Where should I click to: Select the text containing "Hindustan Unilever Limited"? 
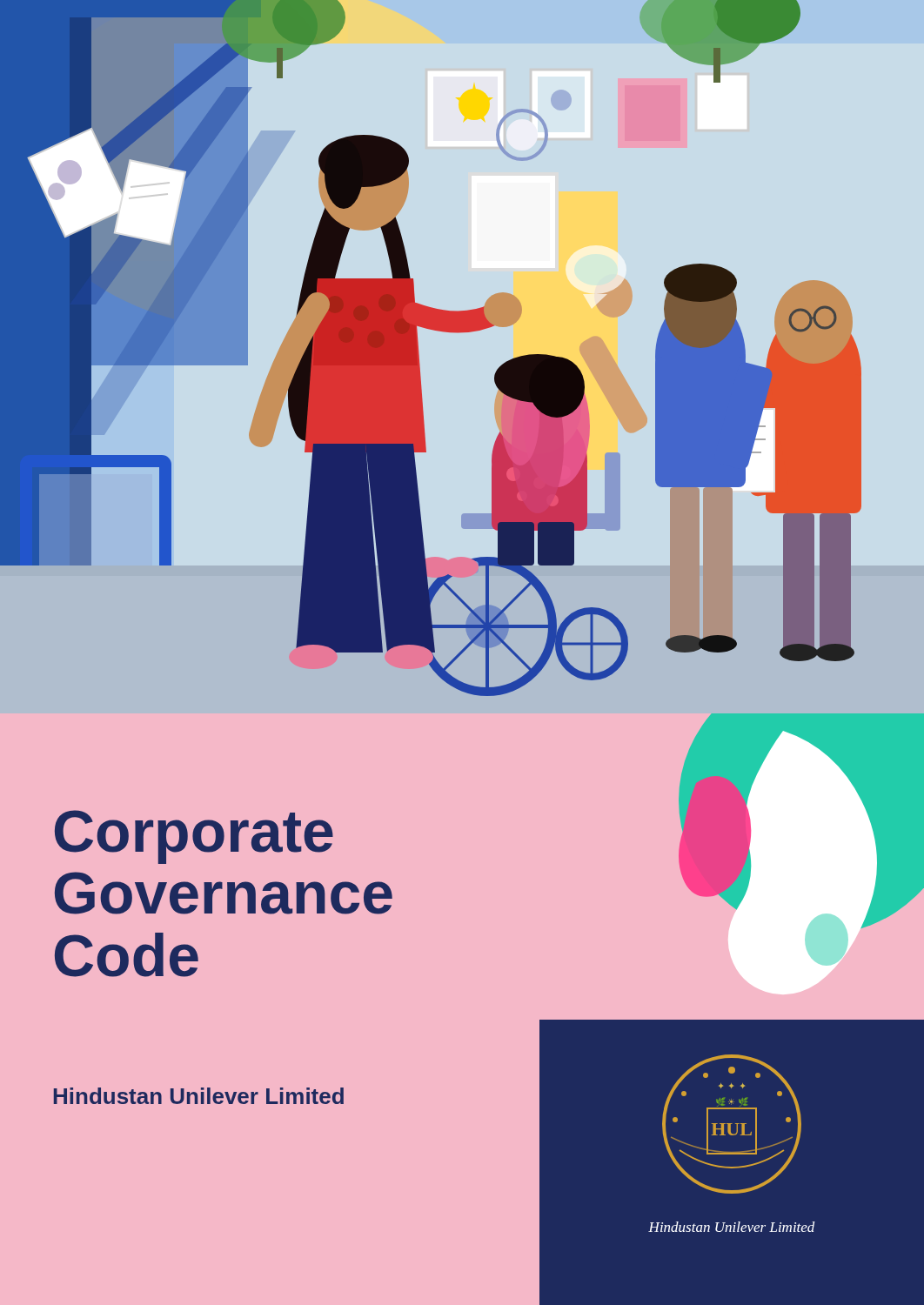[x=287, y=1097]
